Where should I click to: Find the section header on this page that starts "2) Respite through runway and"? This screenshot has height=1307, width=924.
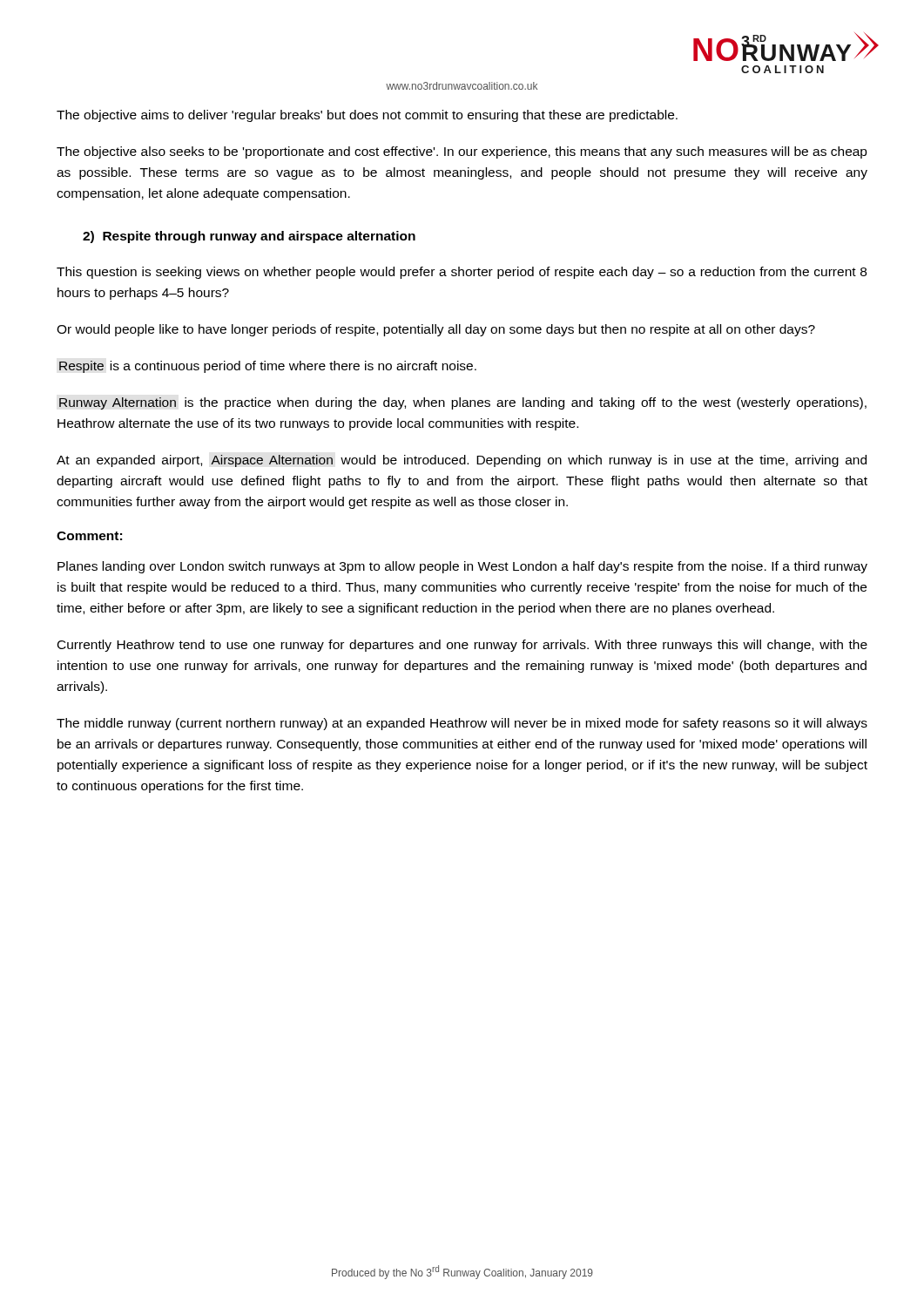[249, 236]
